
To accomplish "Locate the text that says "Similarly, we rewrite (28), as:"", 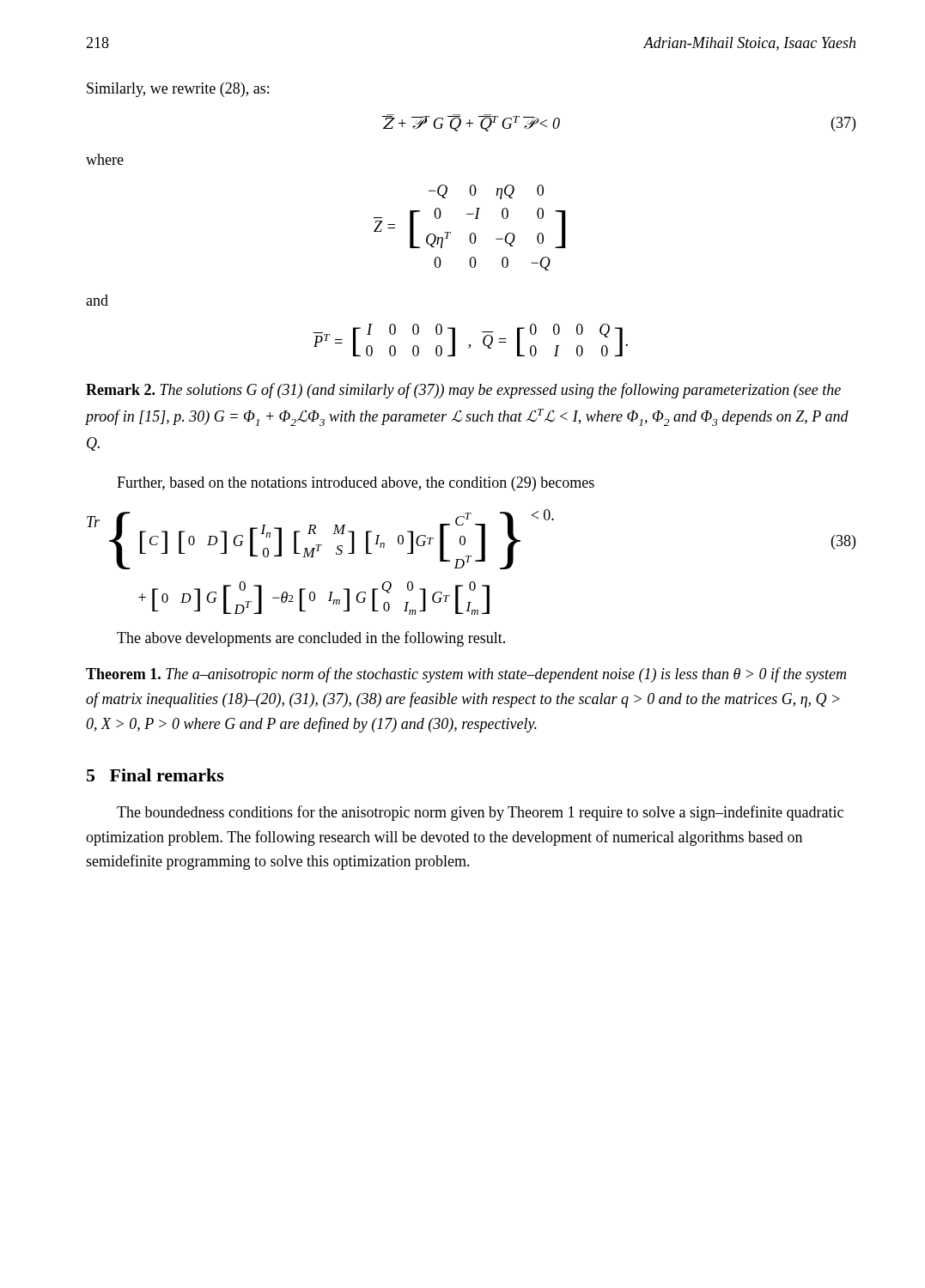I will pos(178,88).
